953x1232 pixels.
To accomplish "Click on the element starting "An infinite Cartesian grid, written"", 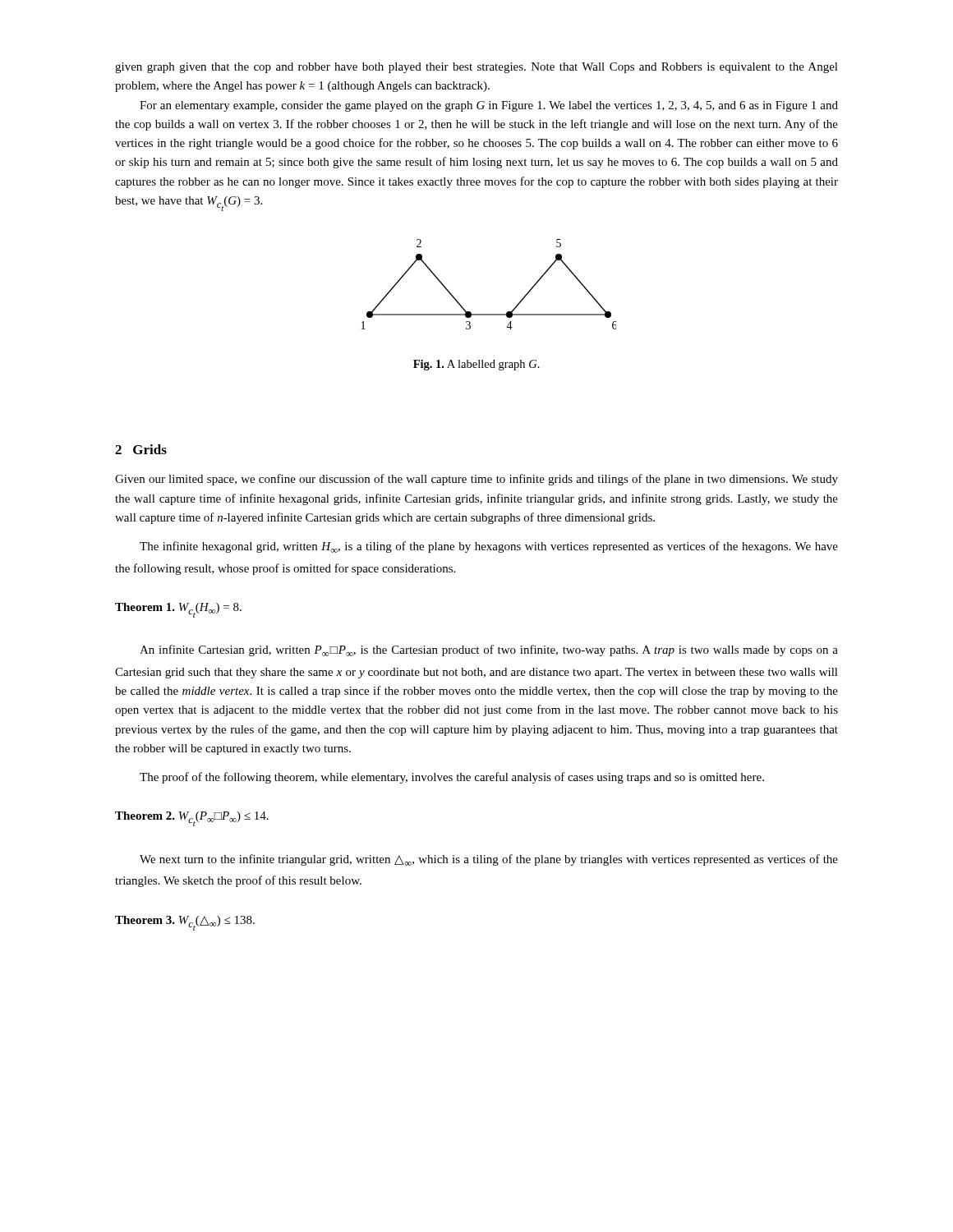I will pos(476,699).
